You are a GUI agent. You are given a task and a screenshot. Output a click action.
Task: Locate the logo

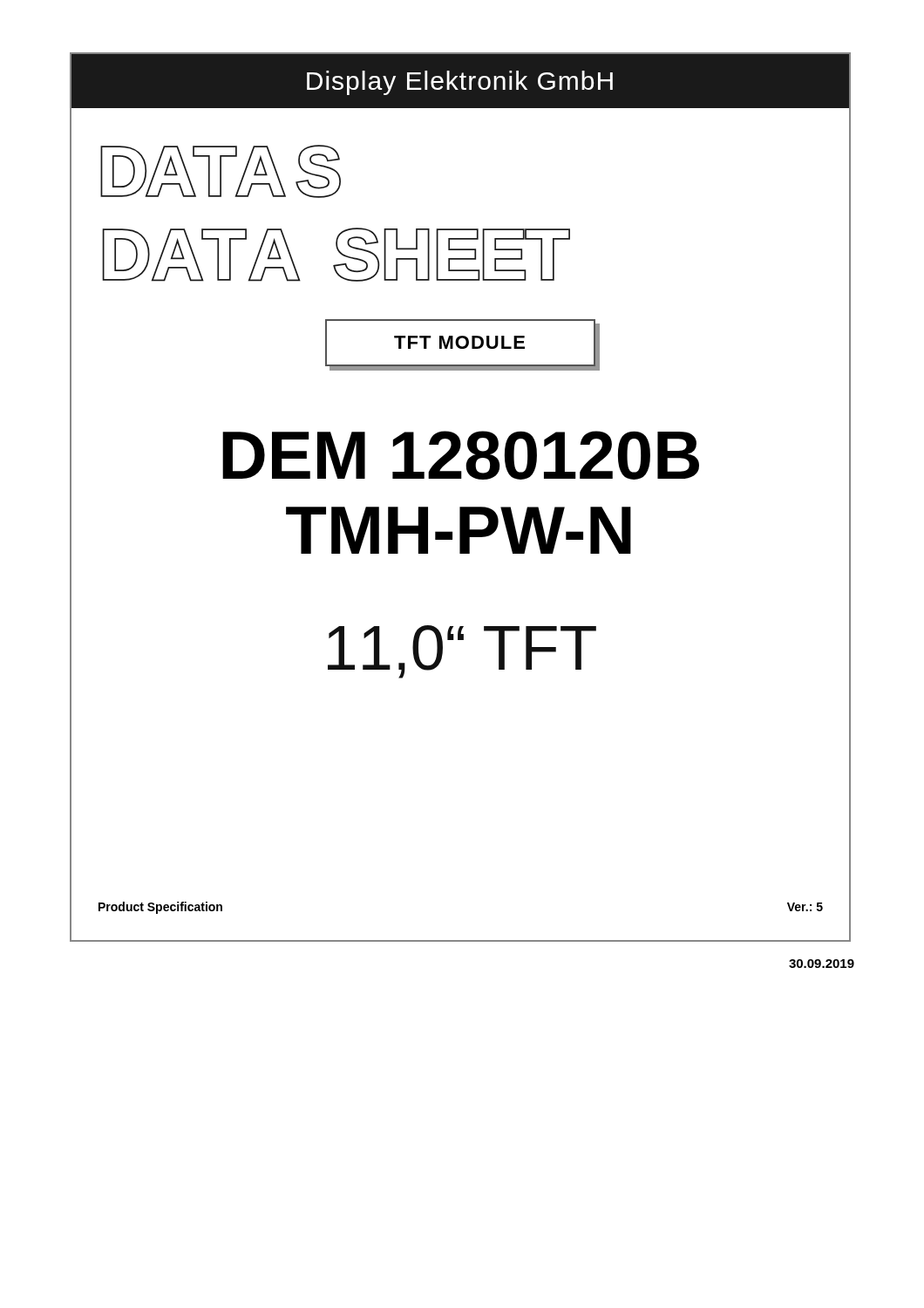pos(460,205)
